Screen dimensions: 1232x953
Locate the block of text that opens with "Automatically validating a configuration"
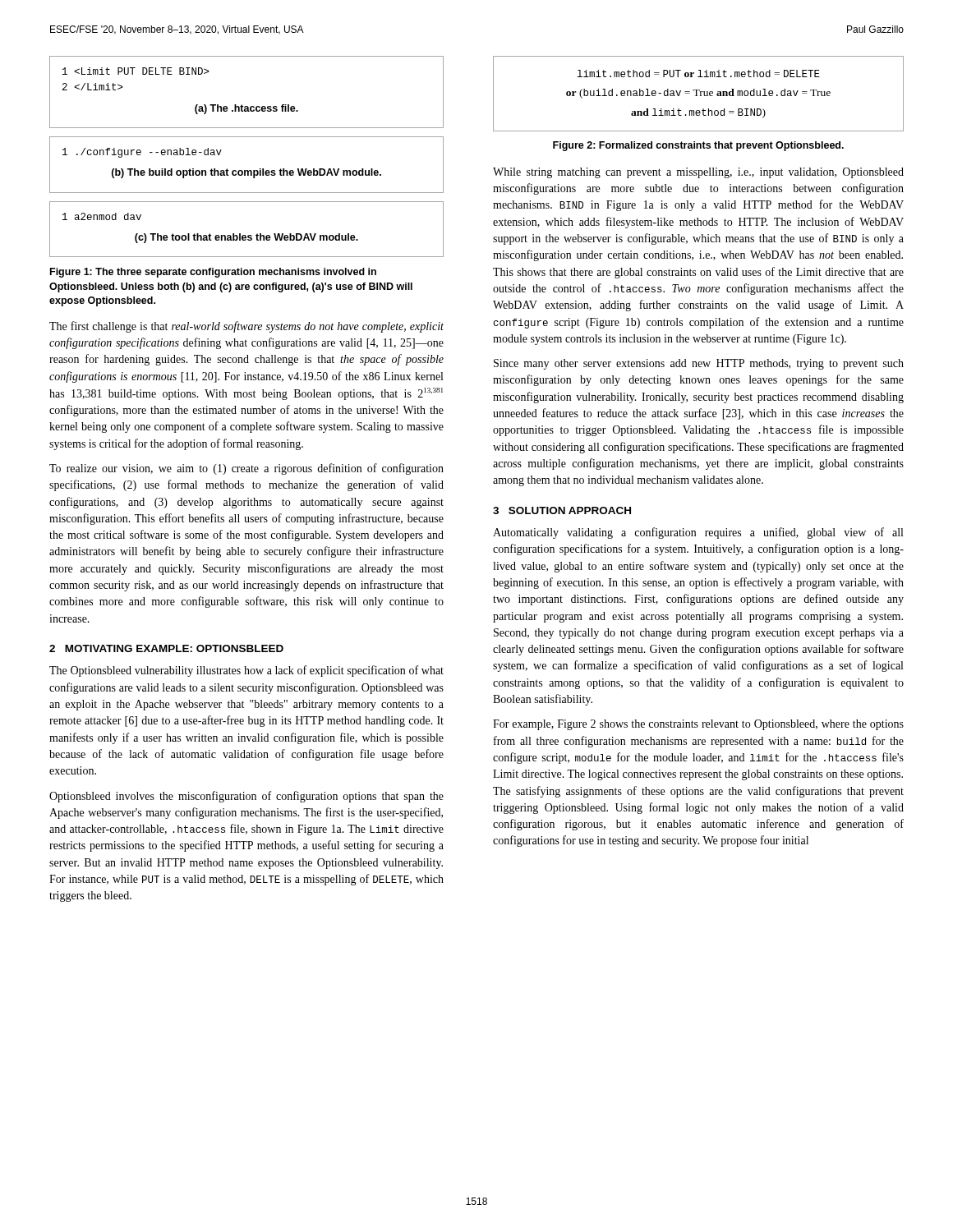[698, 616]
